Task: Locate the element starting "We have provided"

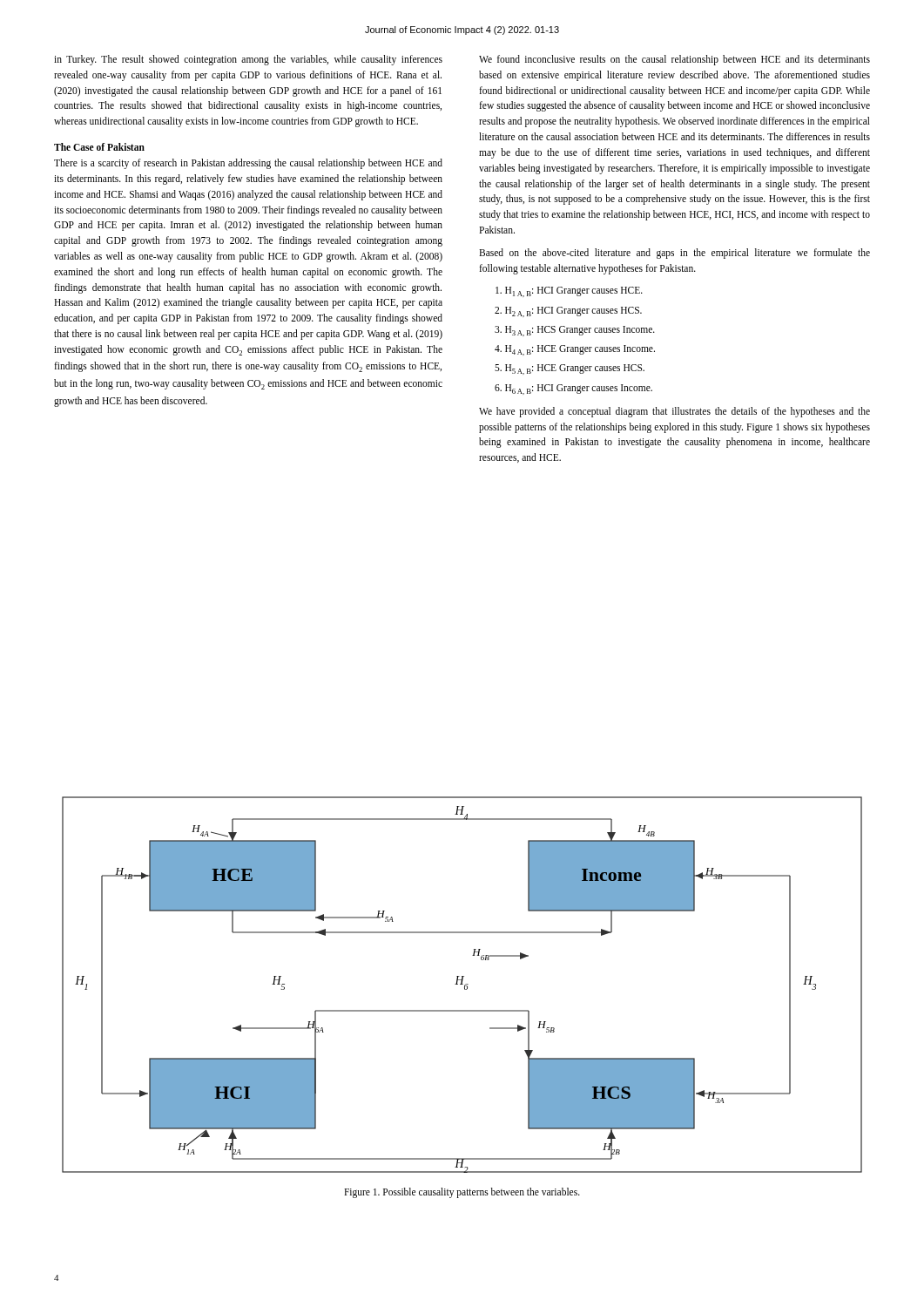Action: pos(675,435)
